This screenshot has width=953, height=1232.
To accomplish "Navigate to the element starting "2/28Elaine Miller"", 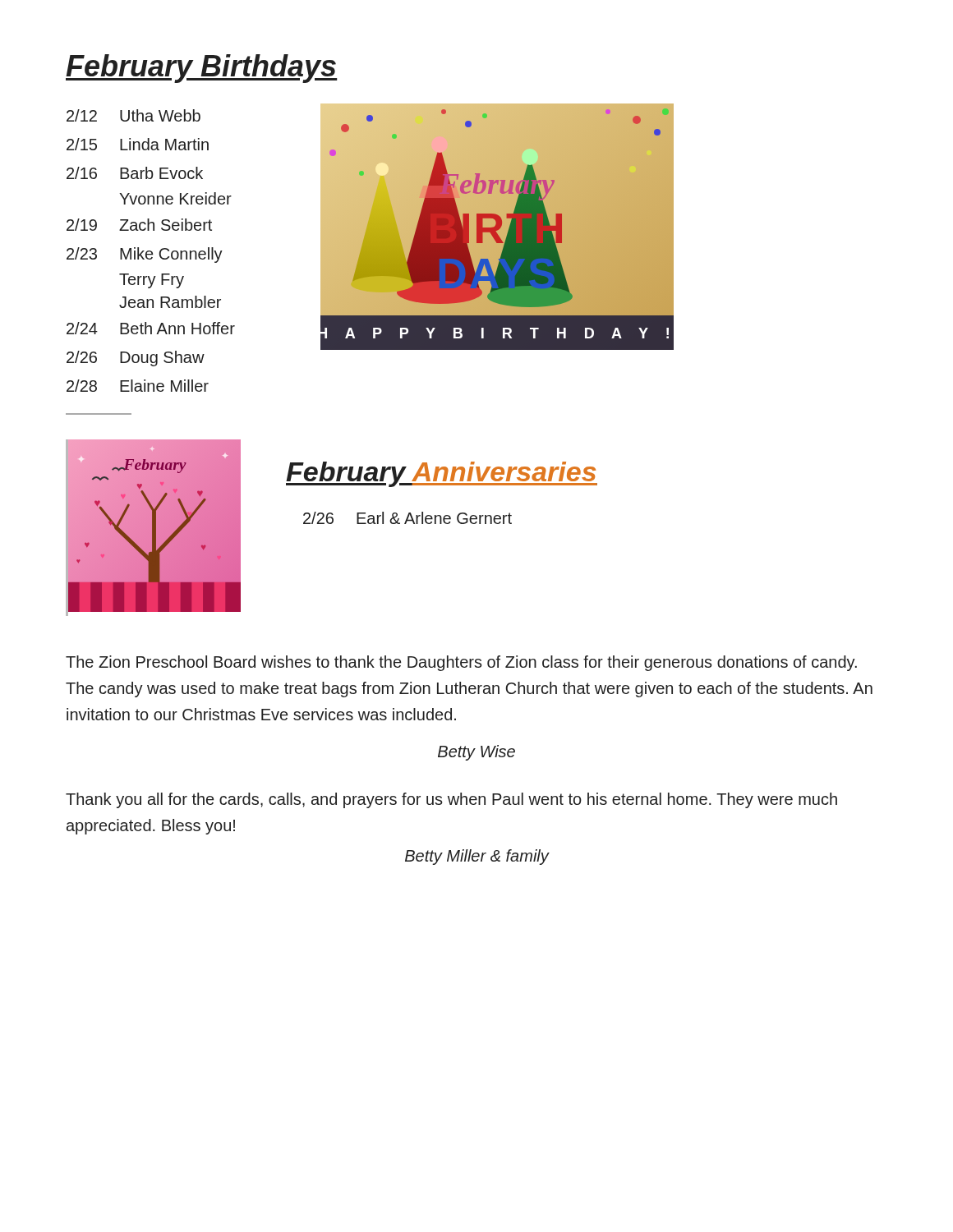I will tap(137, 386).
